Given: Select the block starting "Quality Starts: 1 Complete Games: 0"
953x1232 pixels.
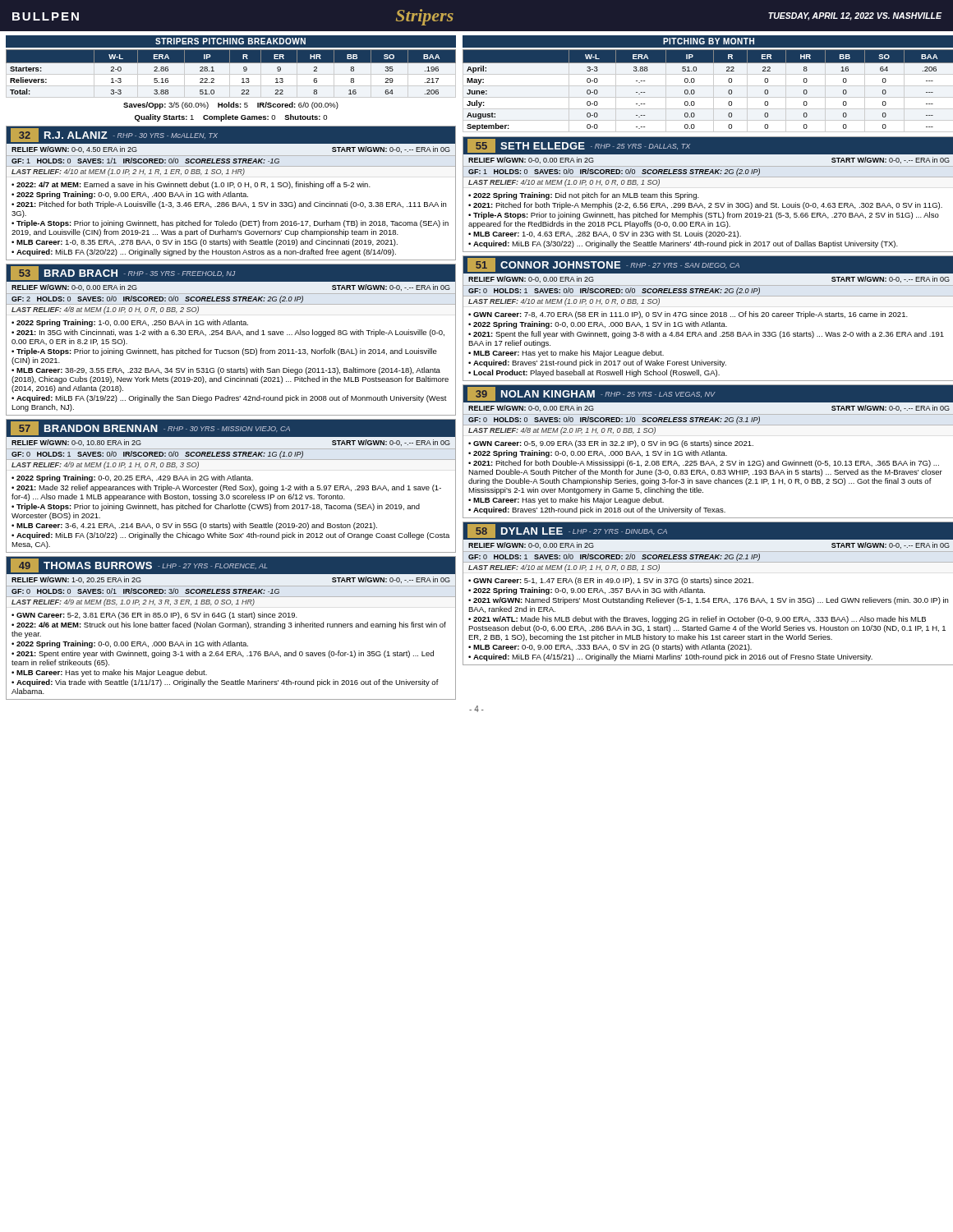Looking at the screenshot, I should [x=231, y=117].
